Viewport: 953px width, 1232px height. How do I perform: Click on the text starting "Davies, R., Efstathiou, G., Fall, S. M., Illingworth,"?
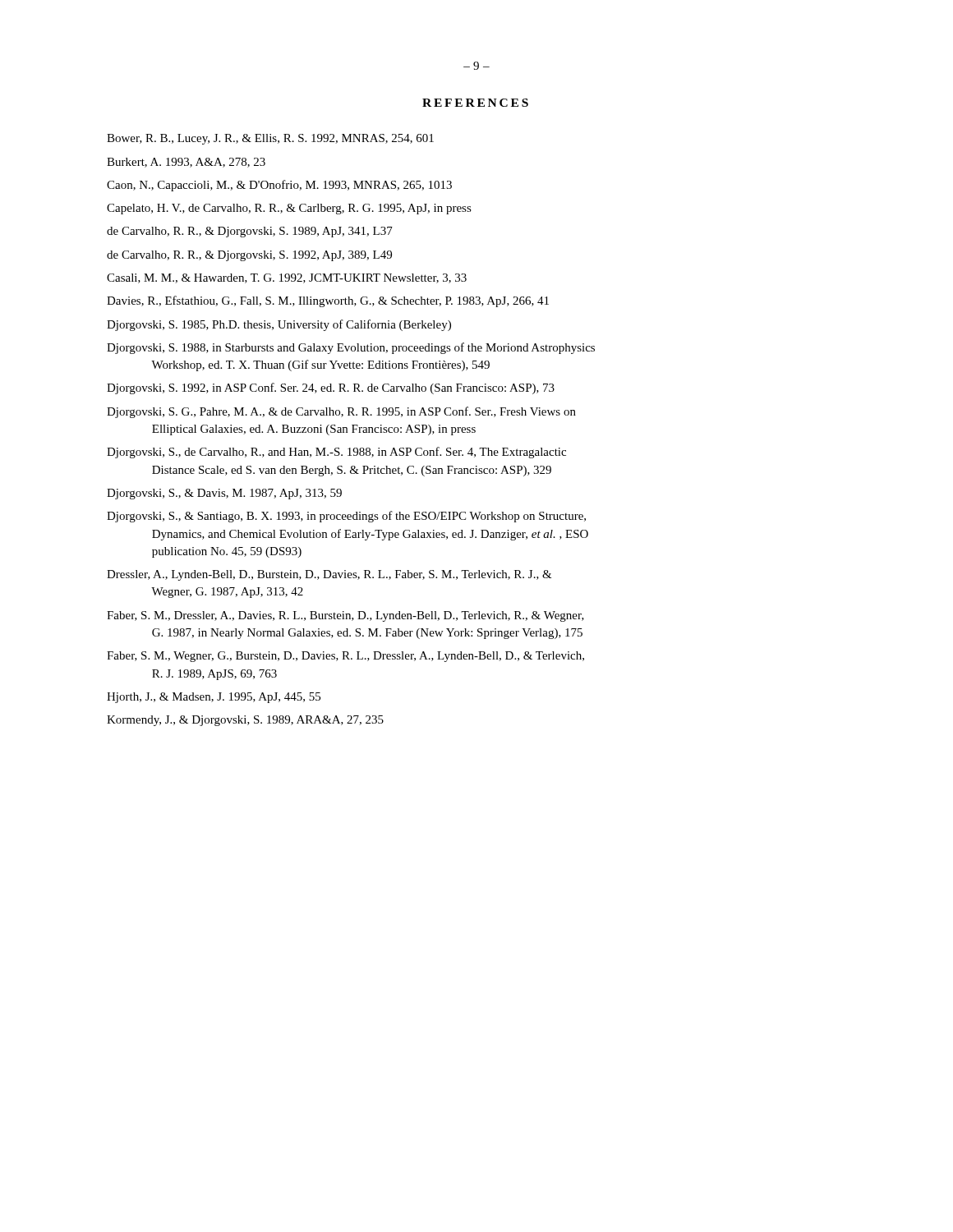coord(328,301)
